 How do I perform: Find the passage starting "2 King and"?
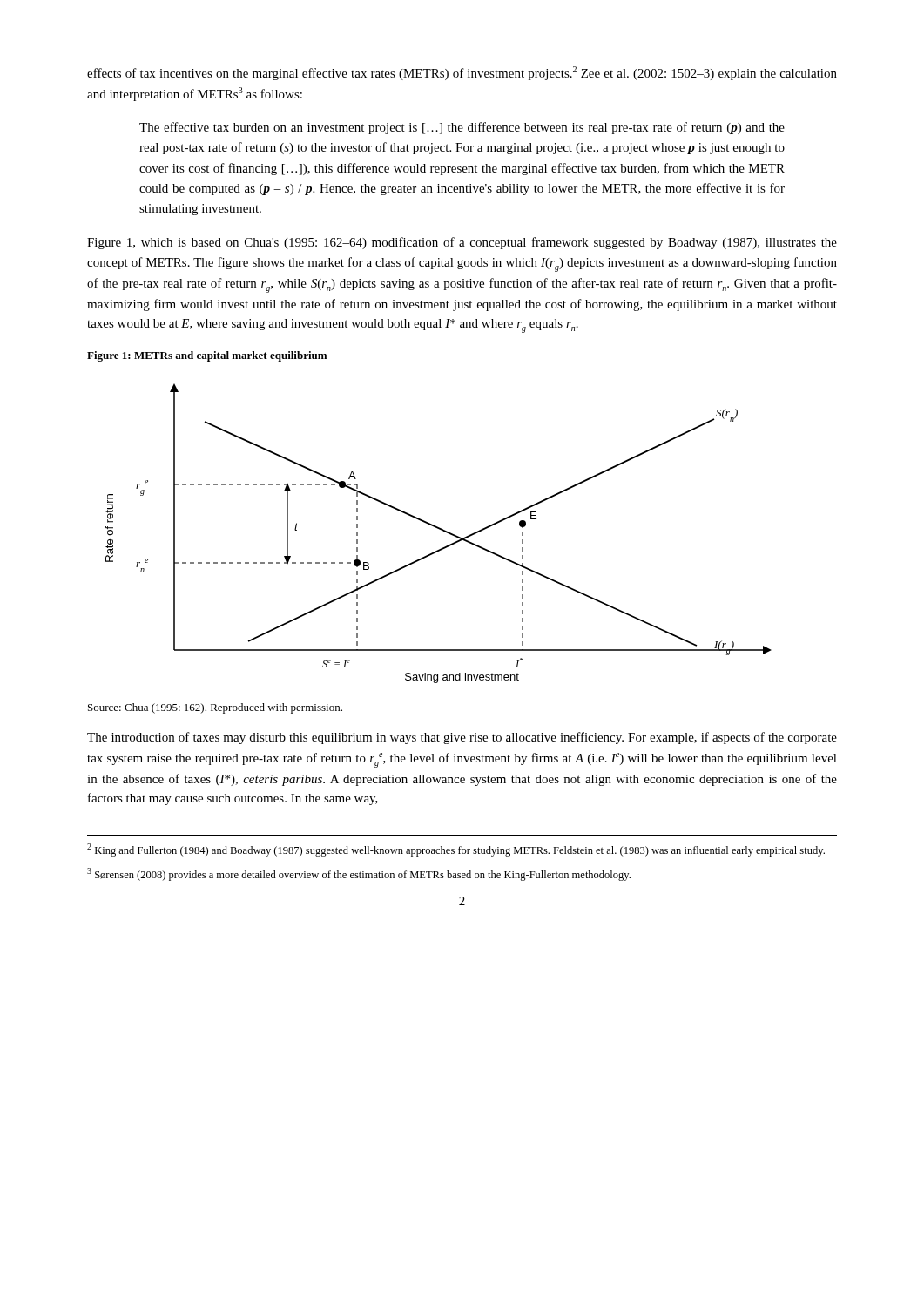tap(456, 849)
